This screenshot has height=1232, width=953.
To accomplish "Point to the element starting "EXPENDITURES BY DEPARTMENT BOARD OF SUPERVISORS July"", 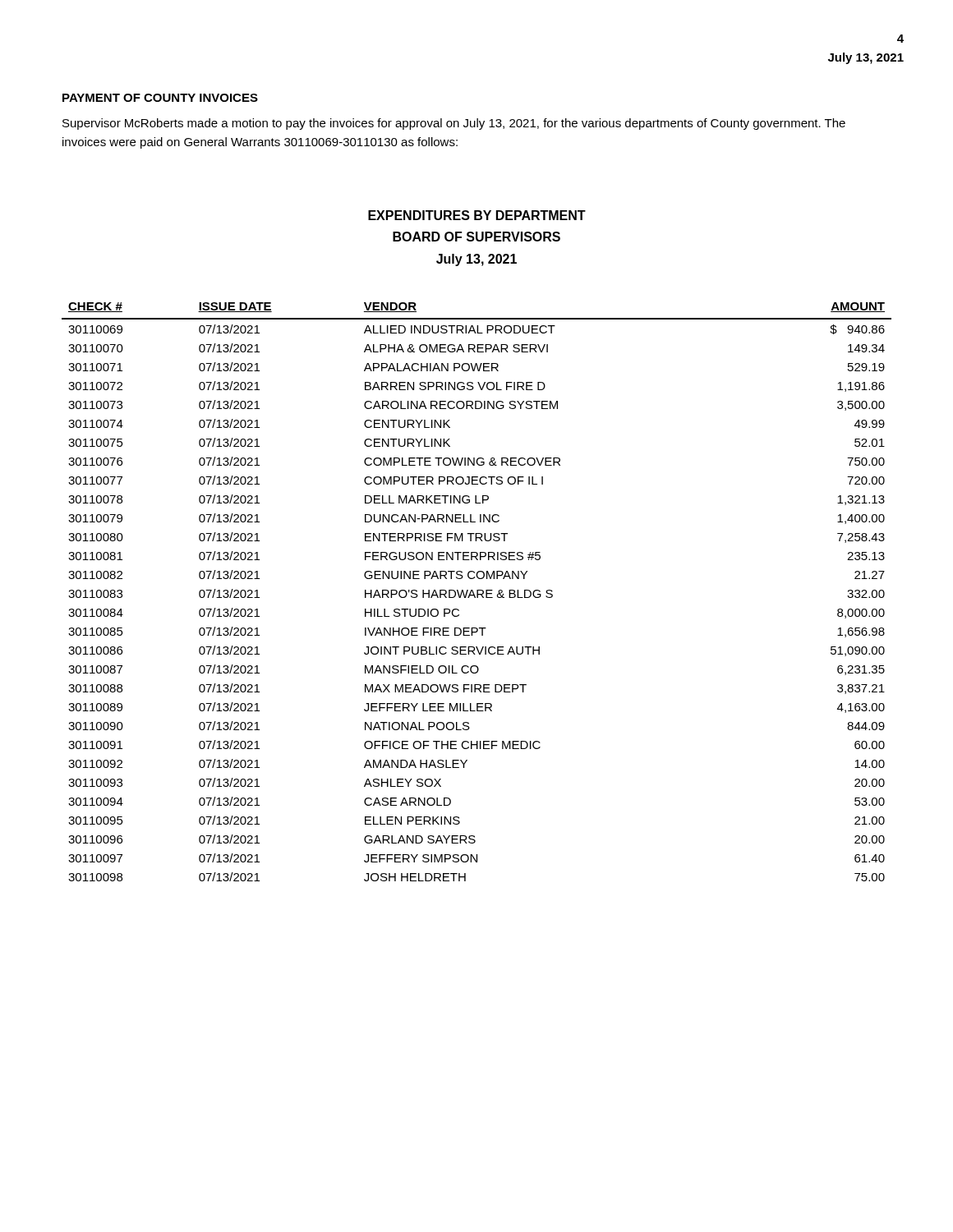I will 476,237.
